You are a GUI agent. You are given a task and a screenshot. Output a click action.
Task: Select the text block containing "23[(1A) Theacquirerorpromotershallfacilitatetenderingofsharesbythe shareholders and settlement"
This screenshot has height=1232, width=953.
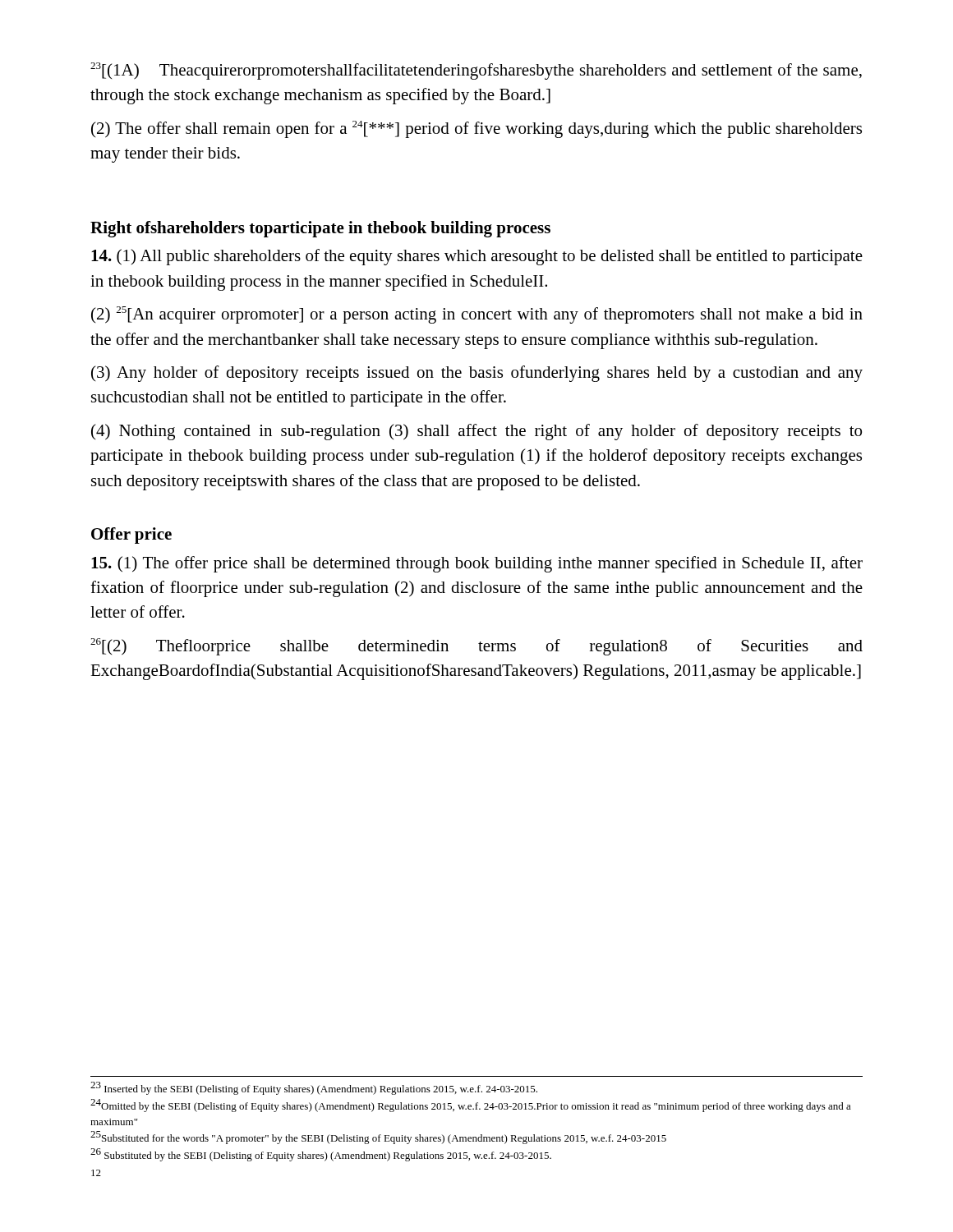point(476,82)
